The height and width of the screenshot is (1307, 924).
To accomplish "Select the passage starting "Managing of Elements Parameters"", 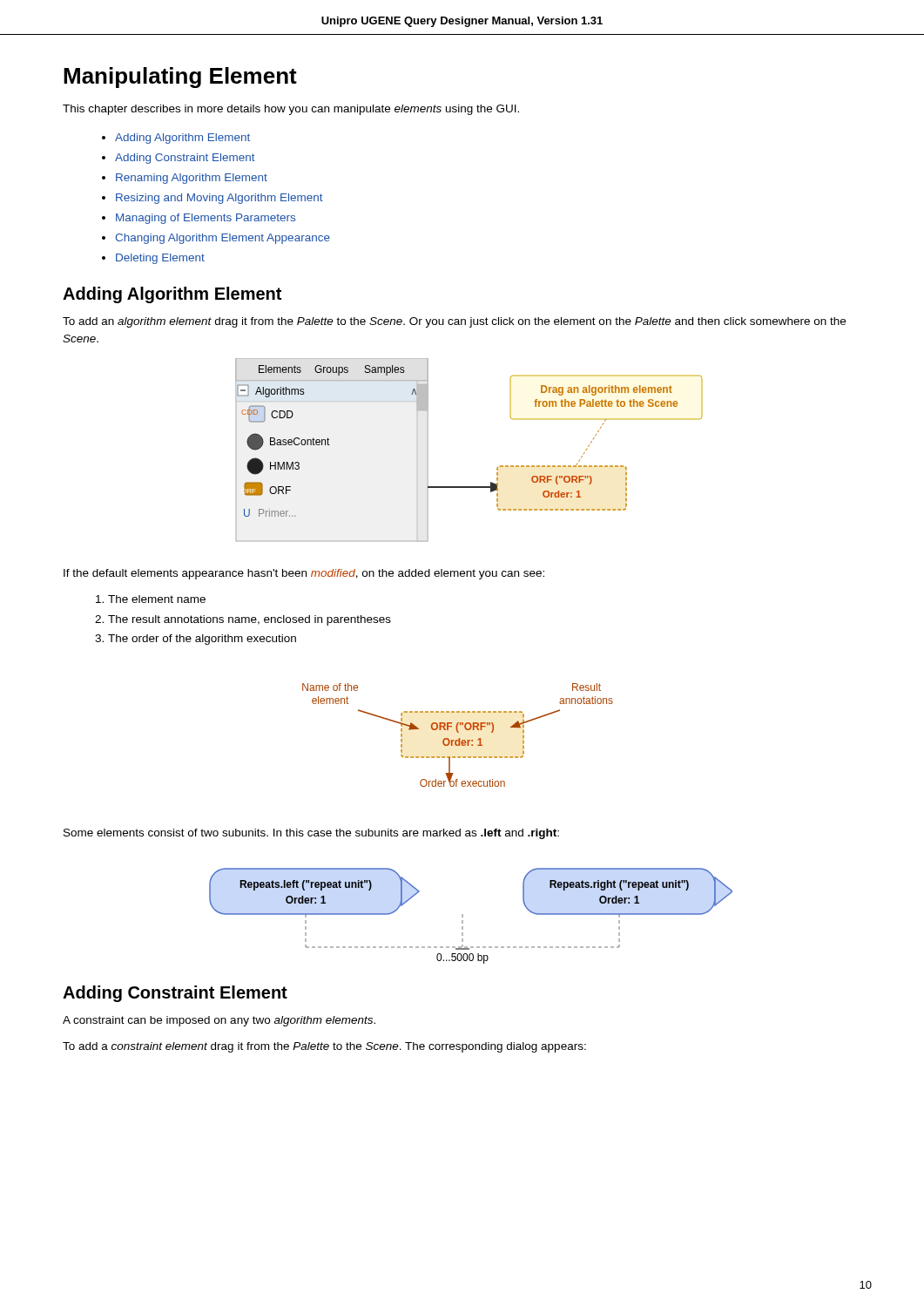I will [205, 217].
